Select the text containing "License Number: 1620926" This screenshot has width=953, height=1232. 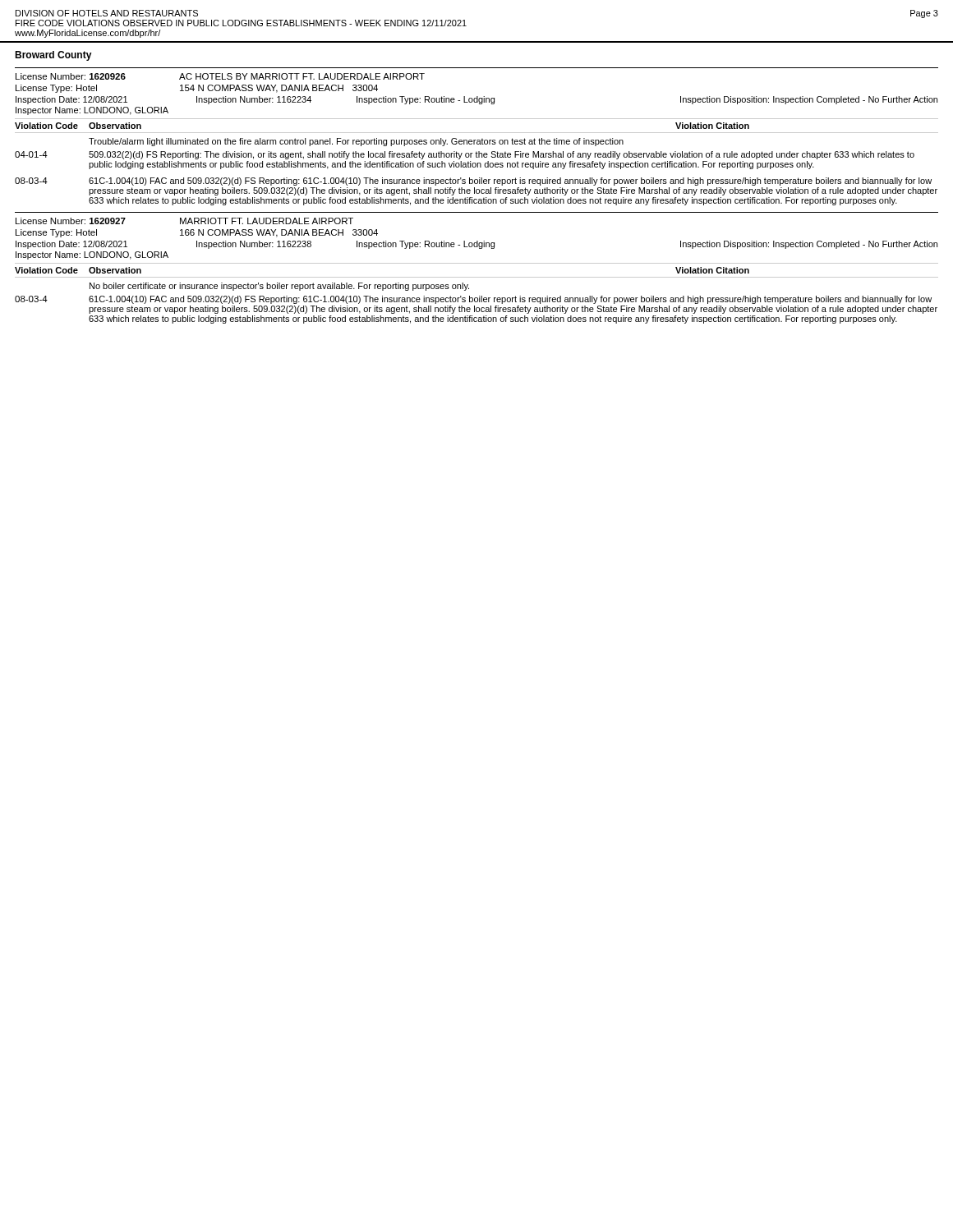click(70, 76)
